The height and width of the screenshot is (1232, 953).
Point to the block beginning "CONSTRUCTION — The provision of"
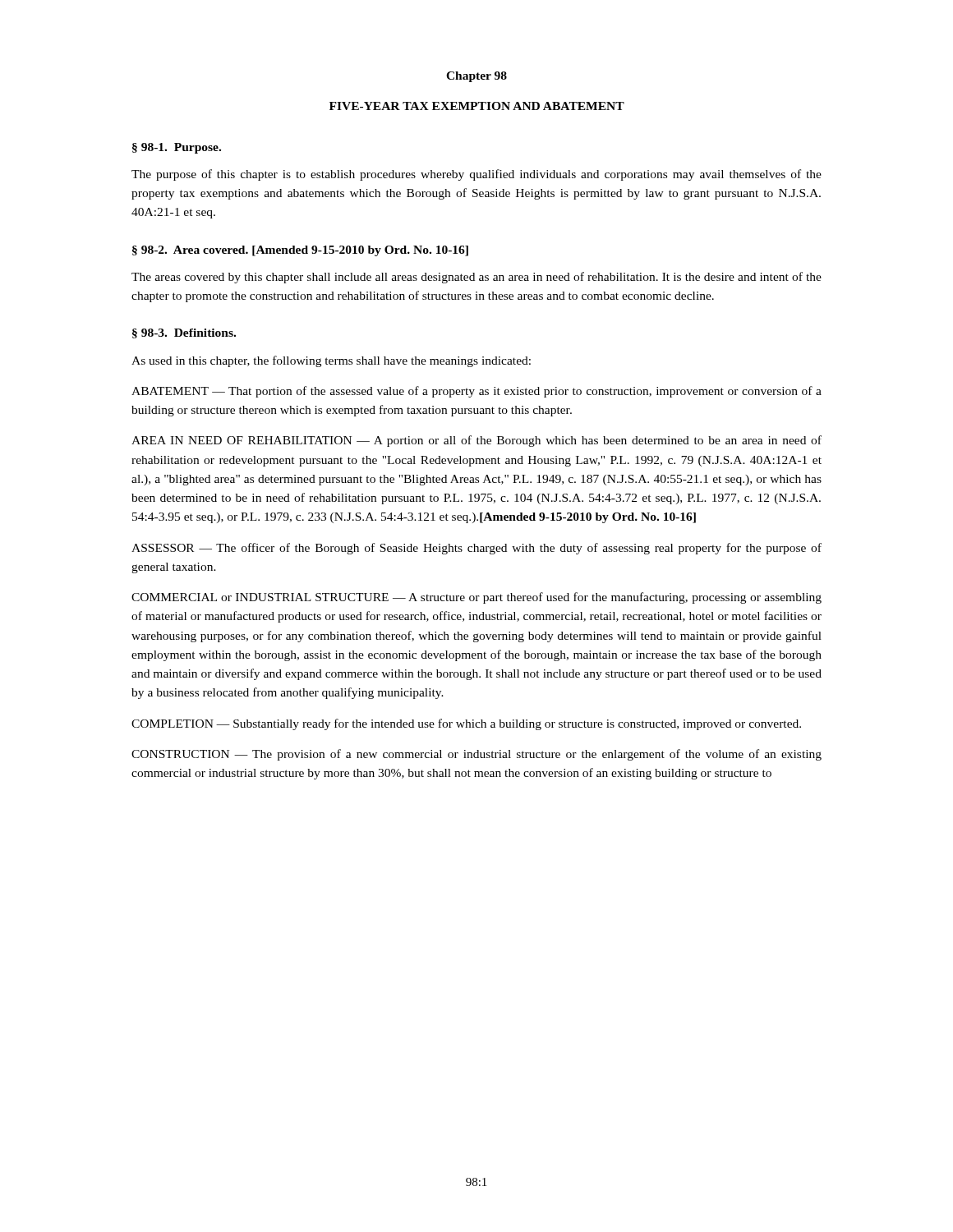(x=476, y=763)
